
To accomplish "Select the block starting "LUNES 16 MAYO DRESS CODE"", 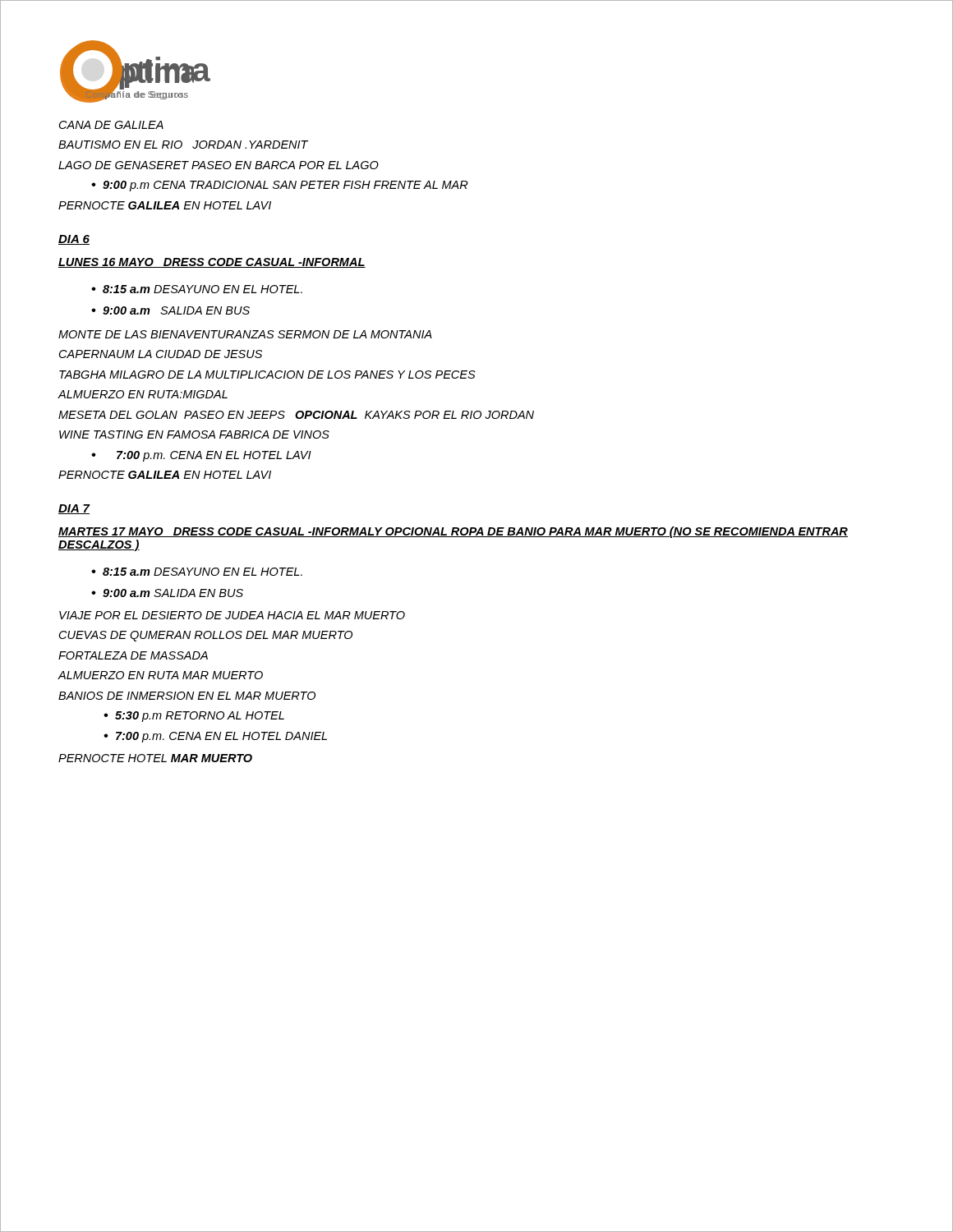I will click(212, 262).
